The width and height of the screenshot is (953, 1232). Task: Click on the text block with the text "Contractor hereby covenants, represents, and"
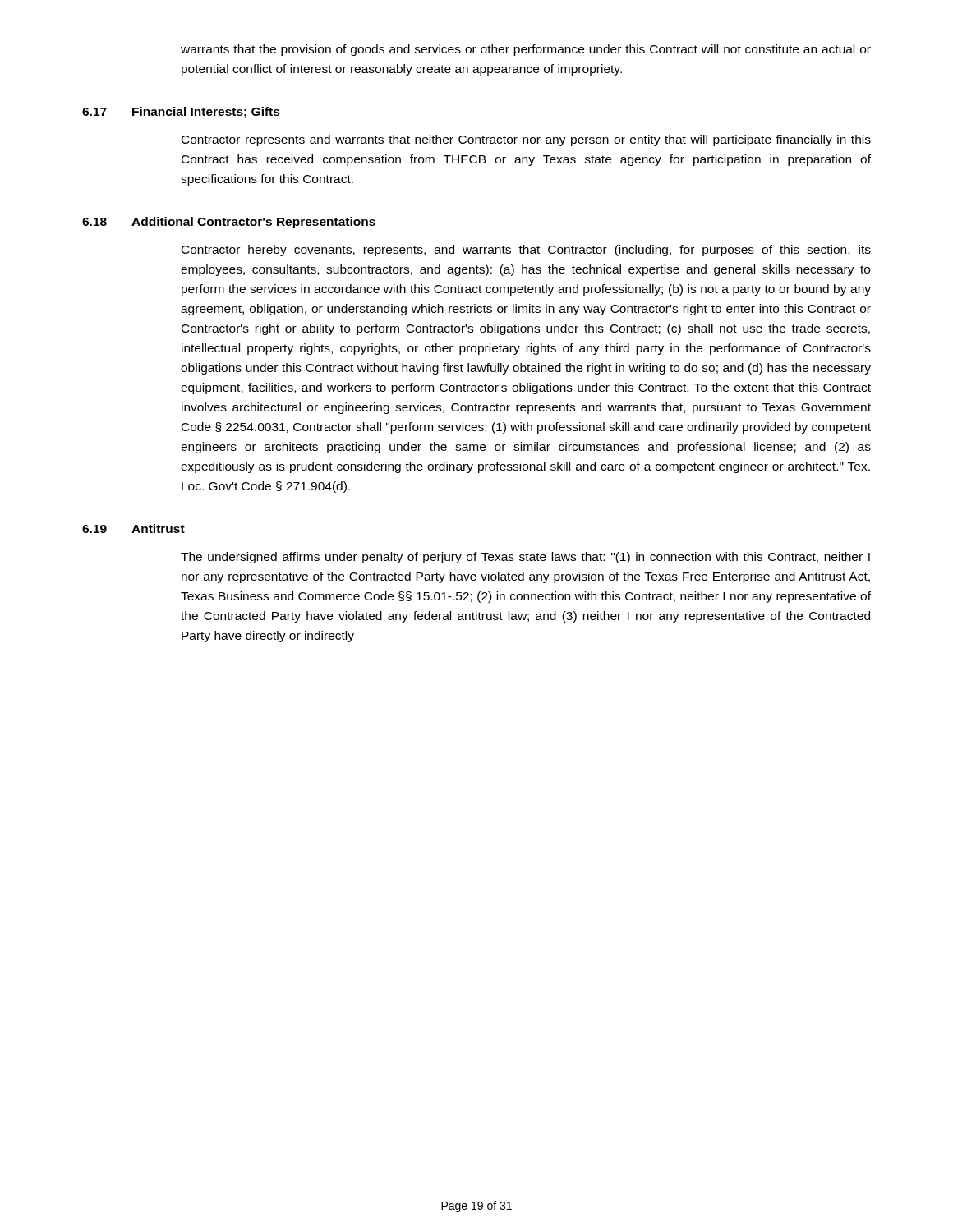coord(526,368)
